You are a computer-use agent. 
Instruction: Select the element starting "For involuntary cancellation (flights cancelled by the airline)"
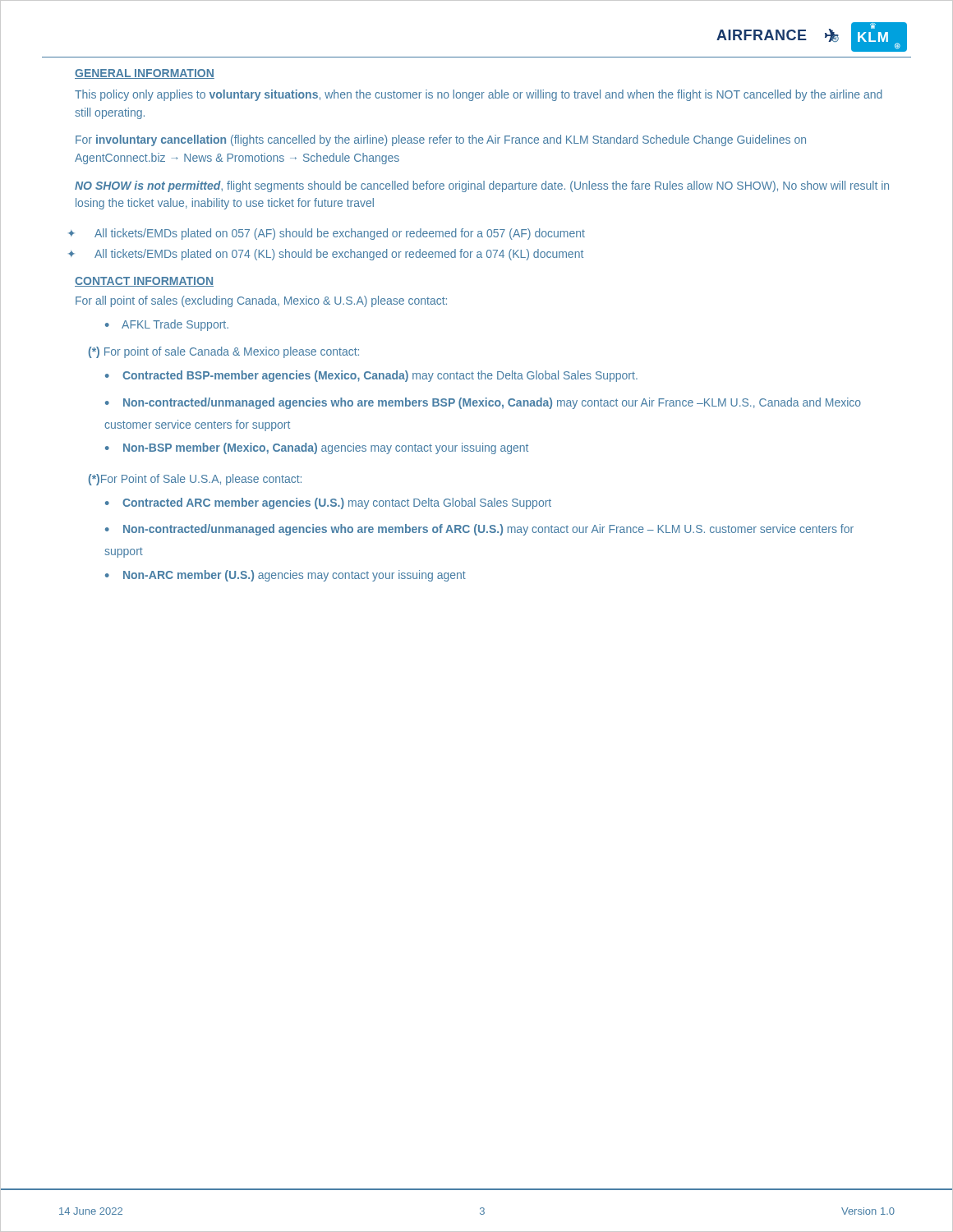[441, 149]
